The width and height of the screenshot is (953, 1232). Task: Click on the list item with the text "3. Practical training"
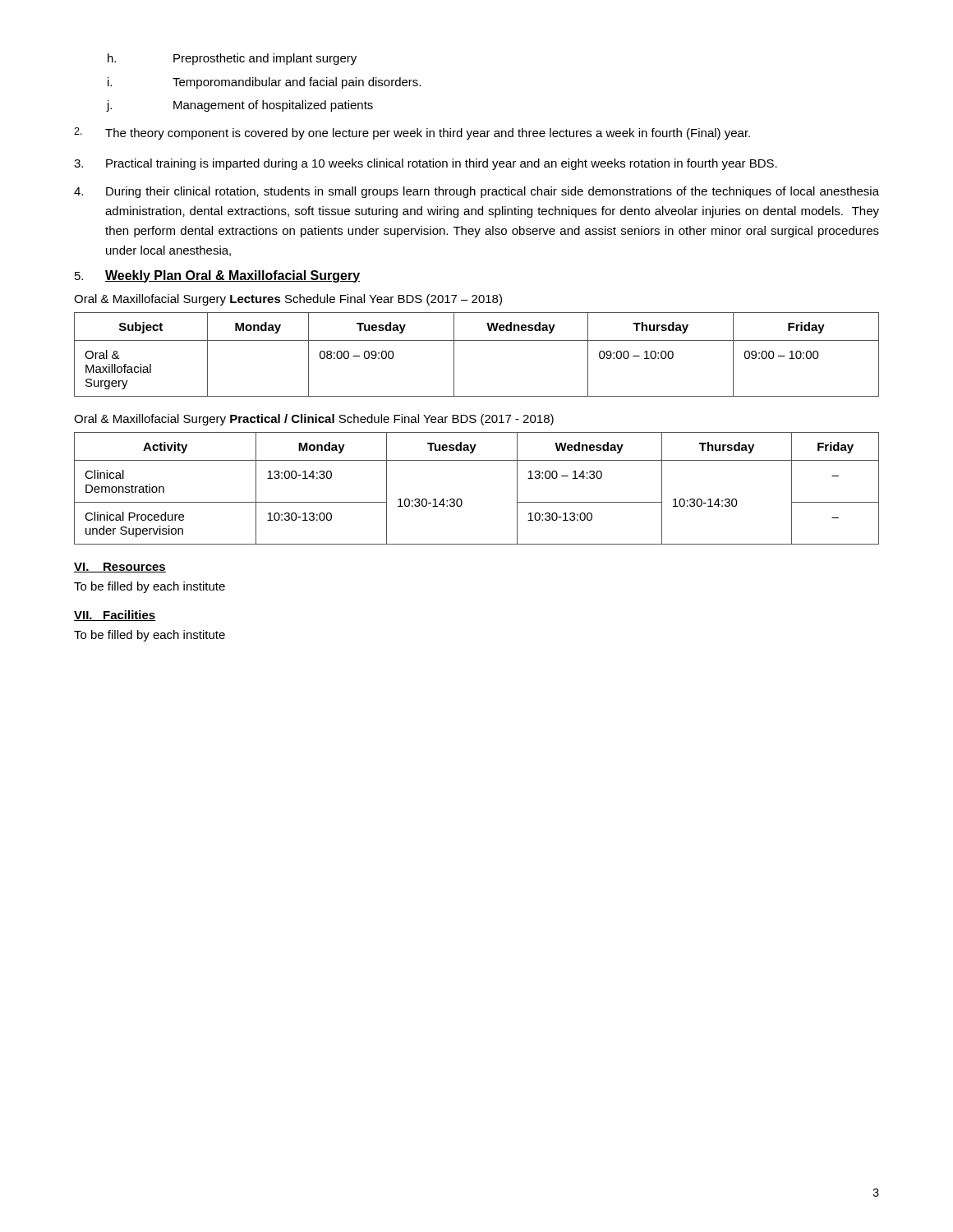pos(476,163)
